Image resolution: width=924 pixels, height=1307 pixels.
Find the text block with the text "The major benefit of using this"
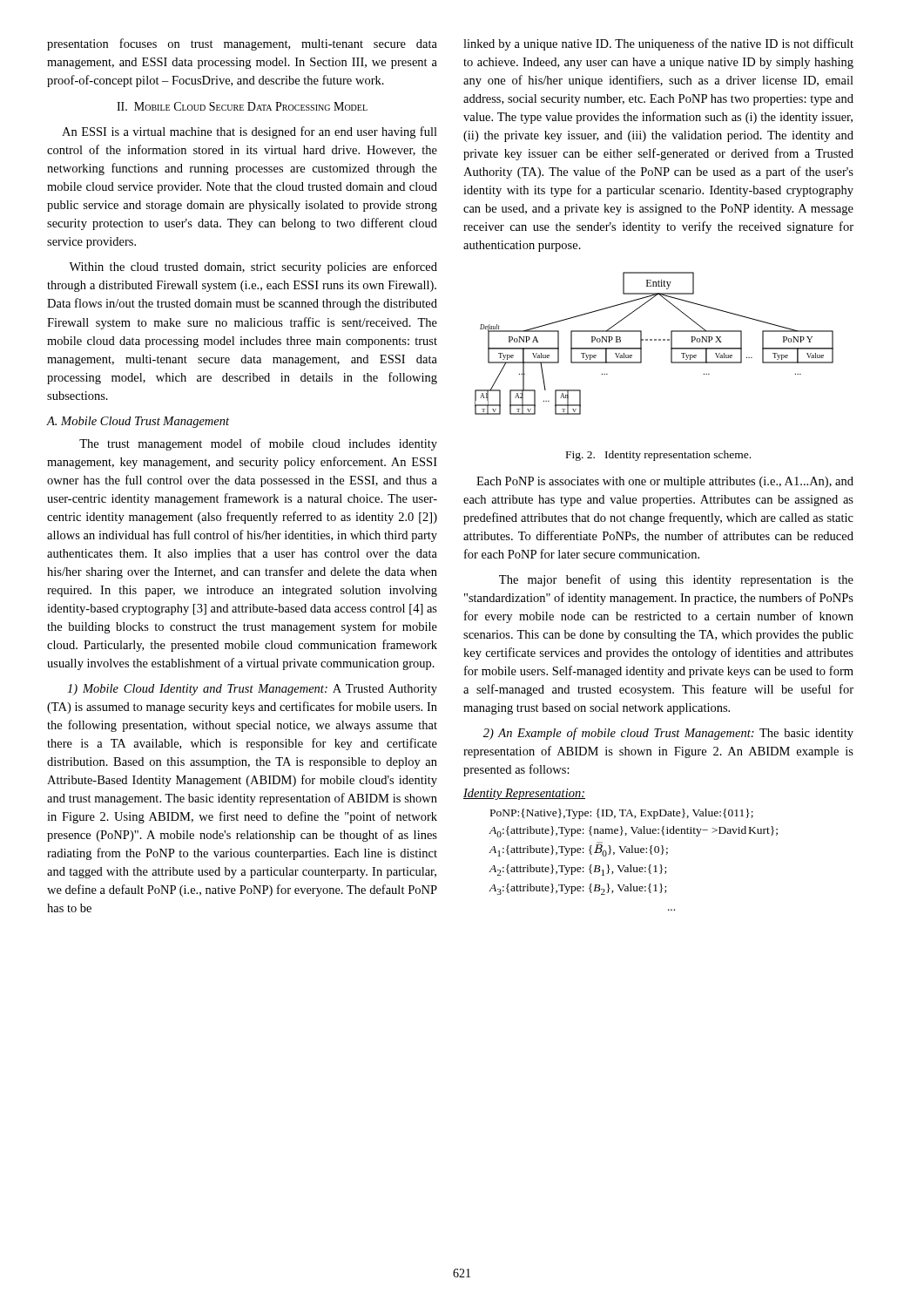[x=658, y=644]
